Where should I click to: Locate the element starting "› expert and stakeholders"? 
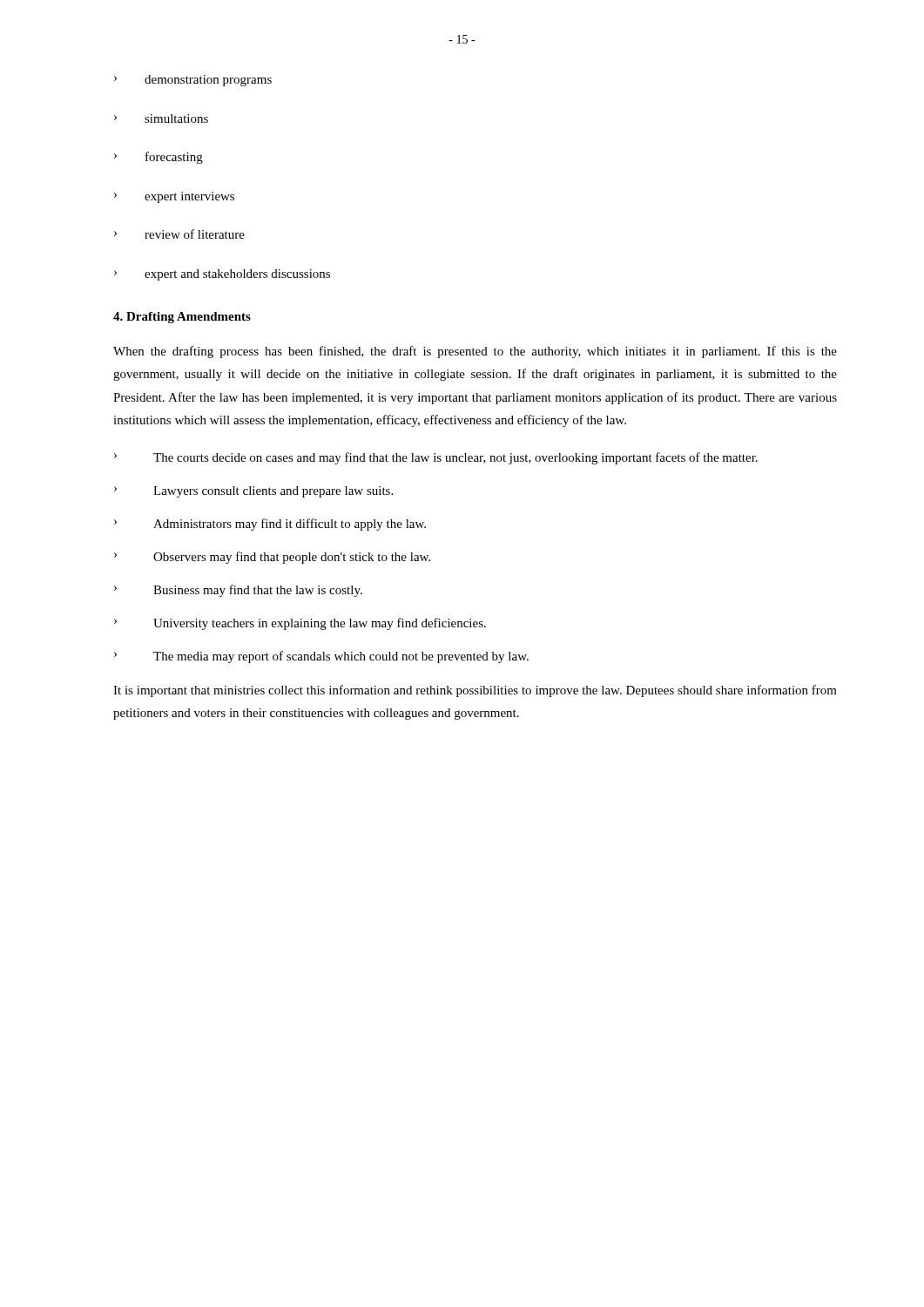[x=222, y=275]
